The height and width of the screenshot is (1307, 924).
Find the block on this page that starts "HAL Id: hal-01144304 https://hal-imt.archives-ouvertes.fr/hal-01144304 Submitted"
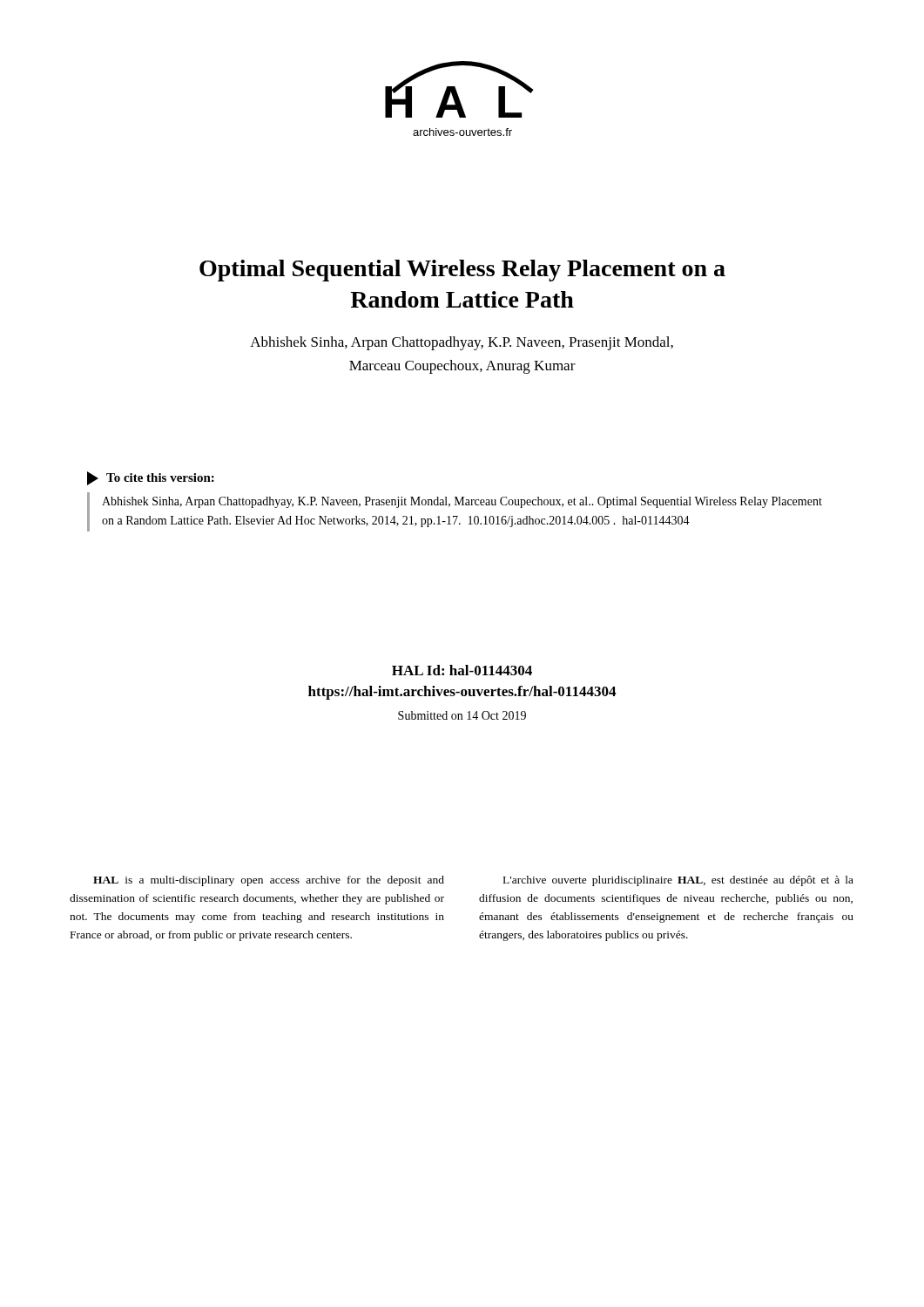point(462,693)
